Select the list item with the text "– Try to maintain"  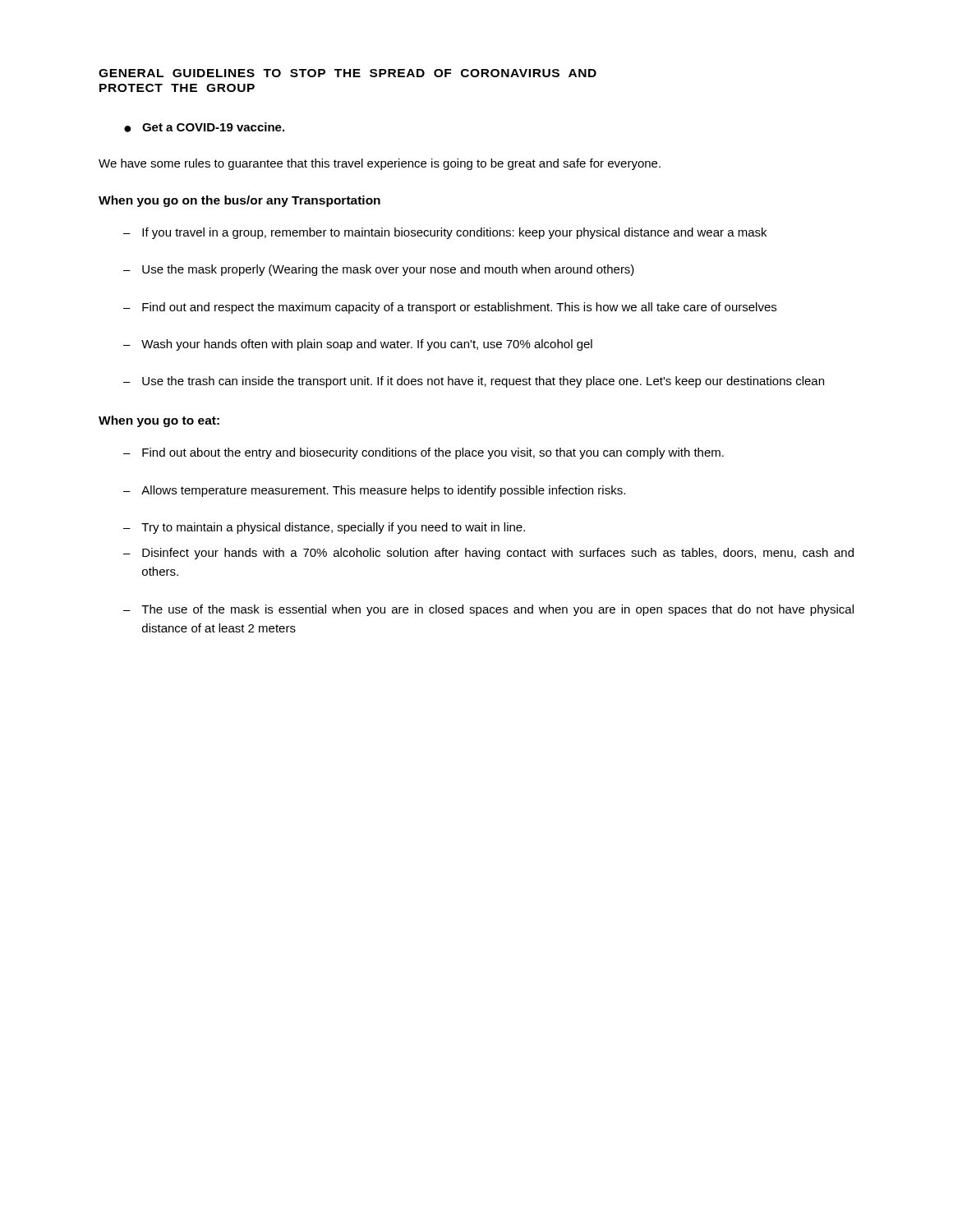(x=325, y=527)
